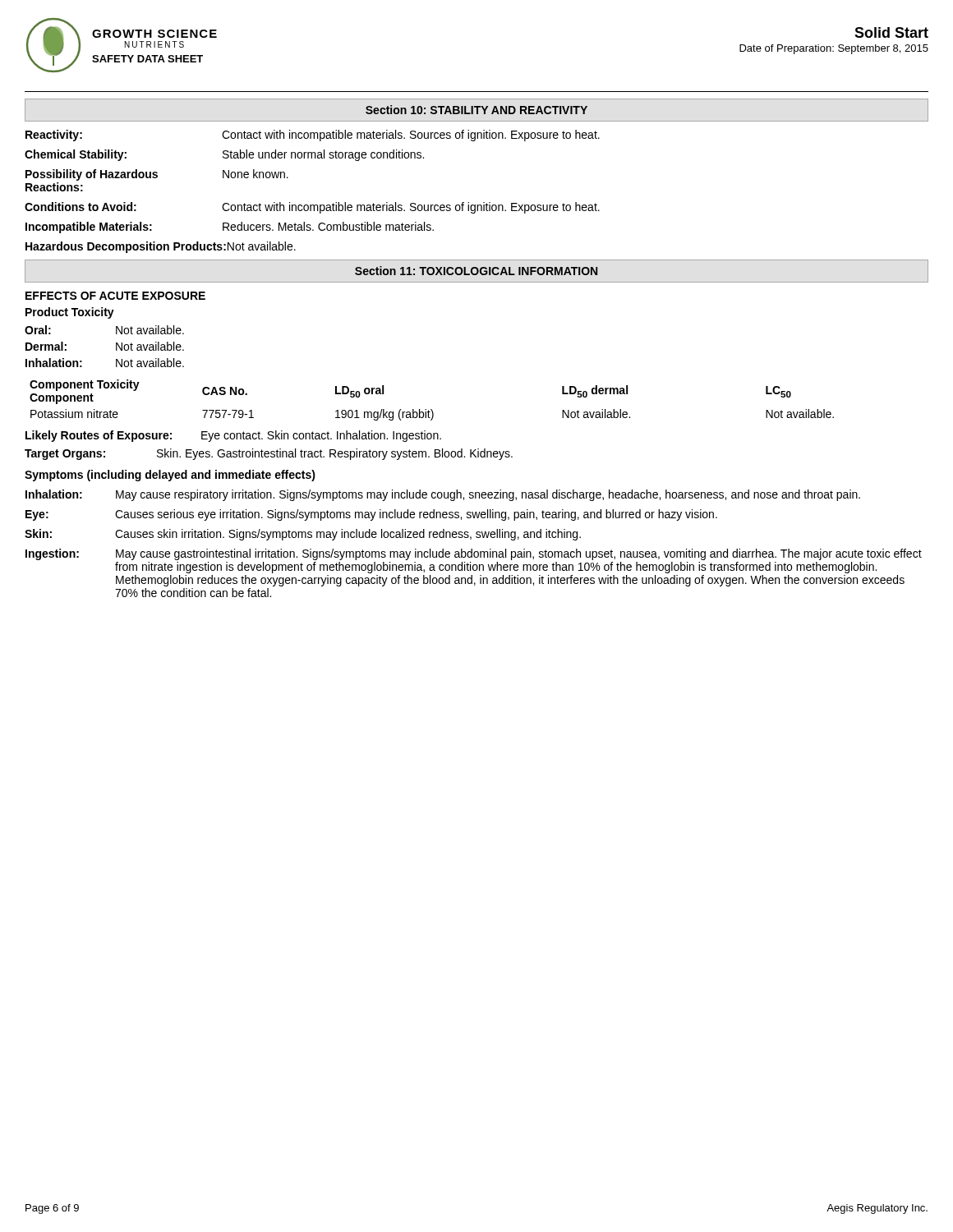Find the element starting "Symptoms (including delayed and immediate"

coord(170,475)
